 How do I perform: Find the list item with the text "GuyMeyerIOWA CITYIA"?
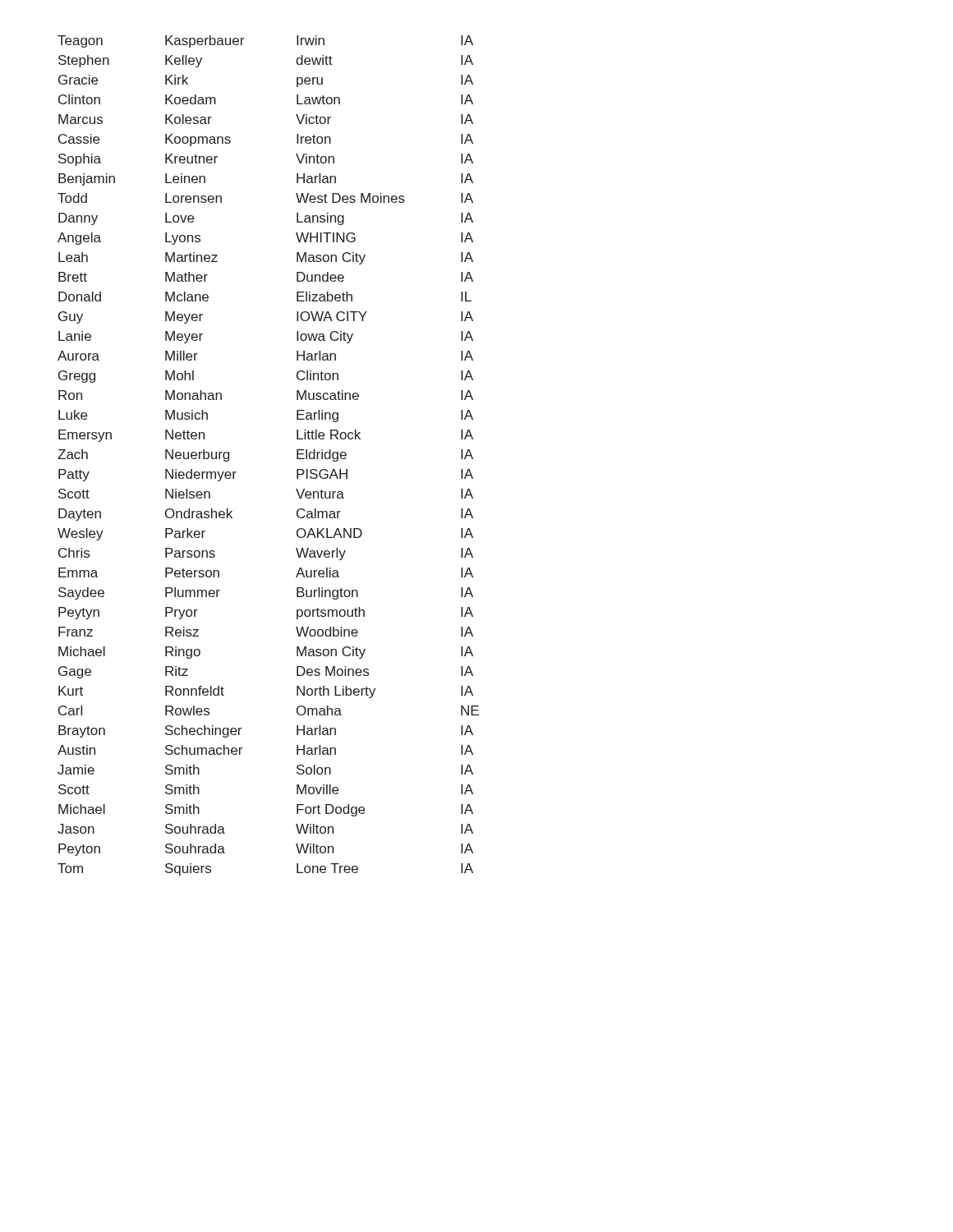point(70,317)
